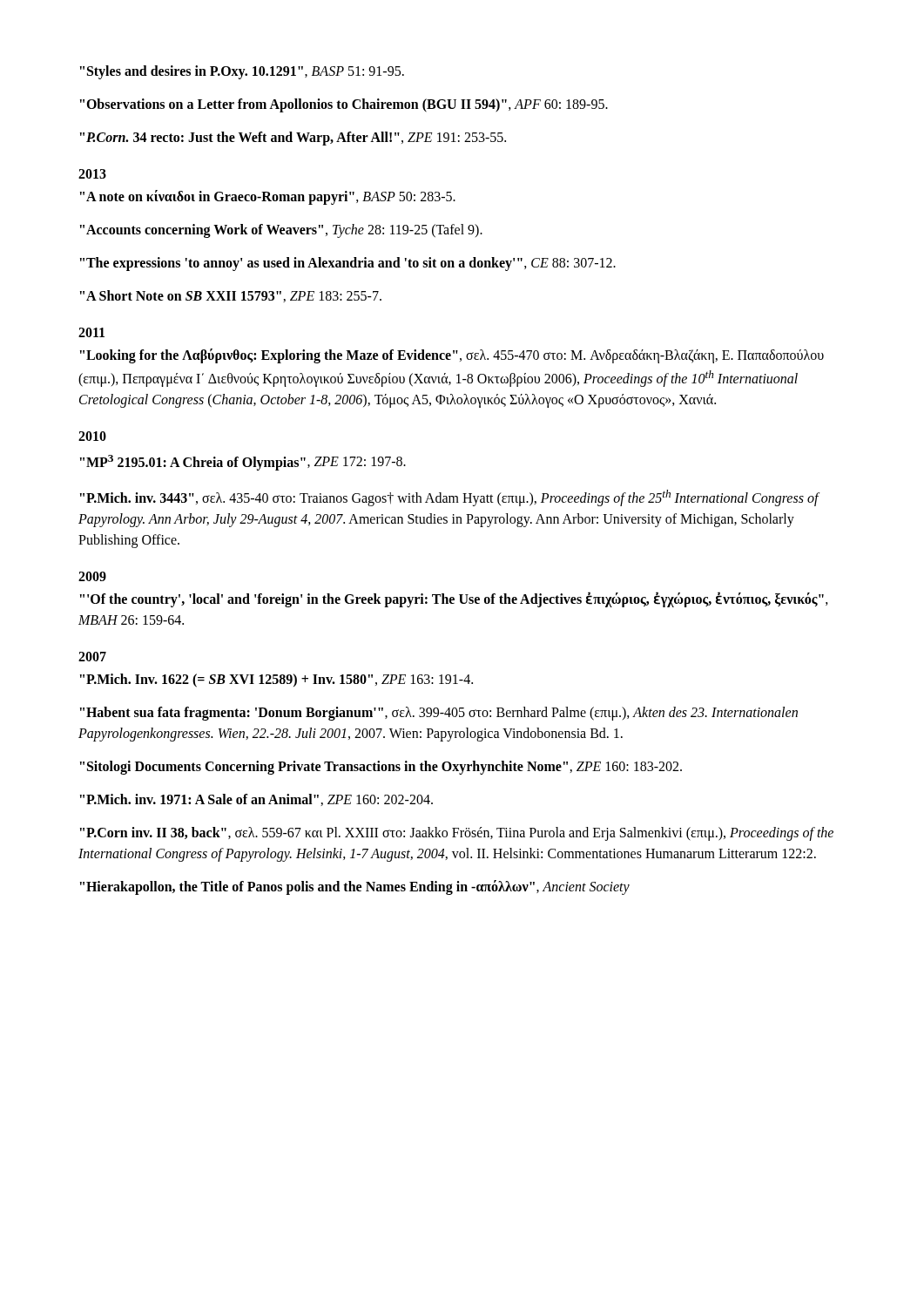Point to the element starting ""Styles and desires"

[242, 72]
